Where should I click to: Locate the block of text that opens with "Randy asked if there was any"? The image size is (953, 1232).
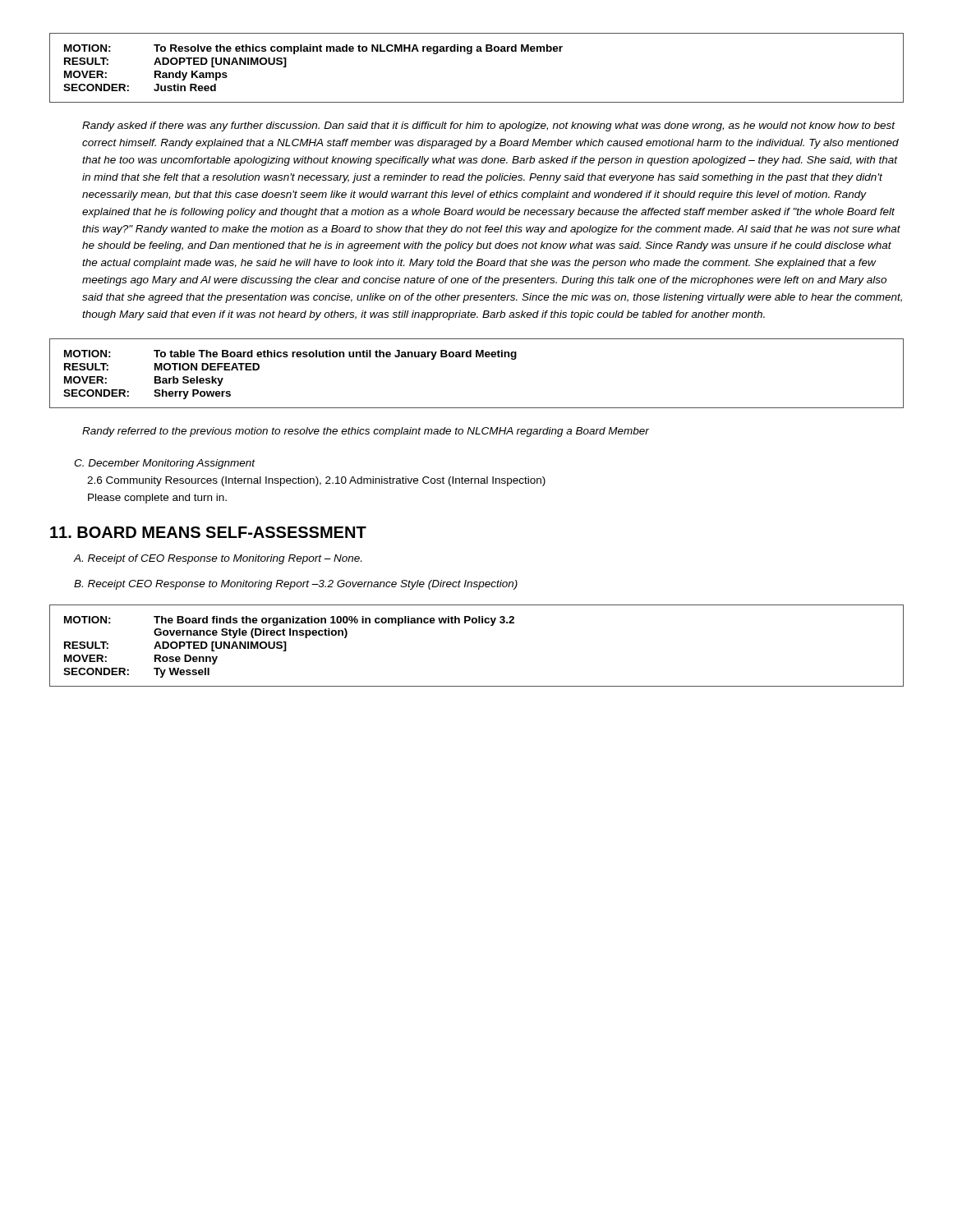click(x=493, y=220)
